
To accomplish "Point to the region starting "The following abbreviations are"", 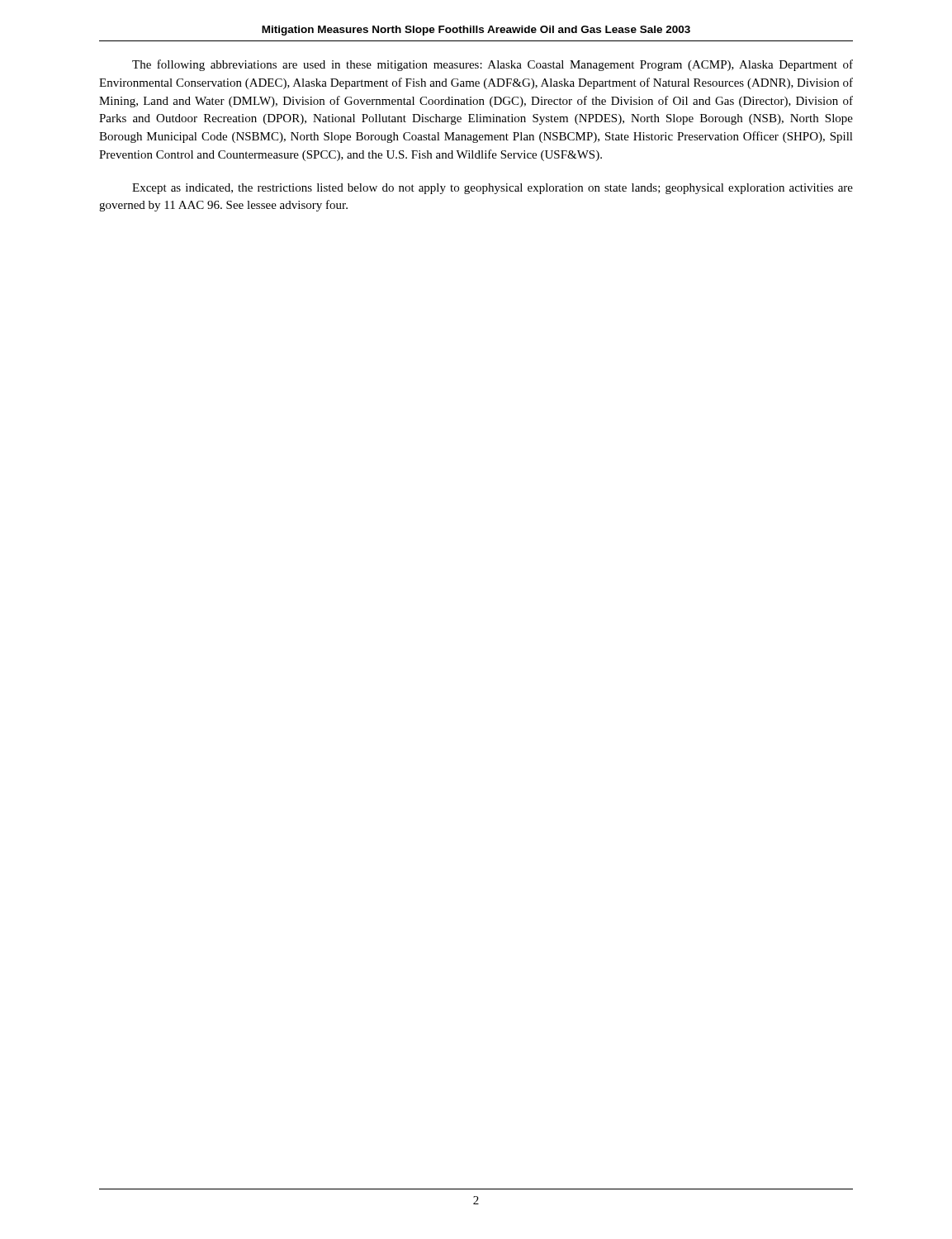I will [476, 109].
